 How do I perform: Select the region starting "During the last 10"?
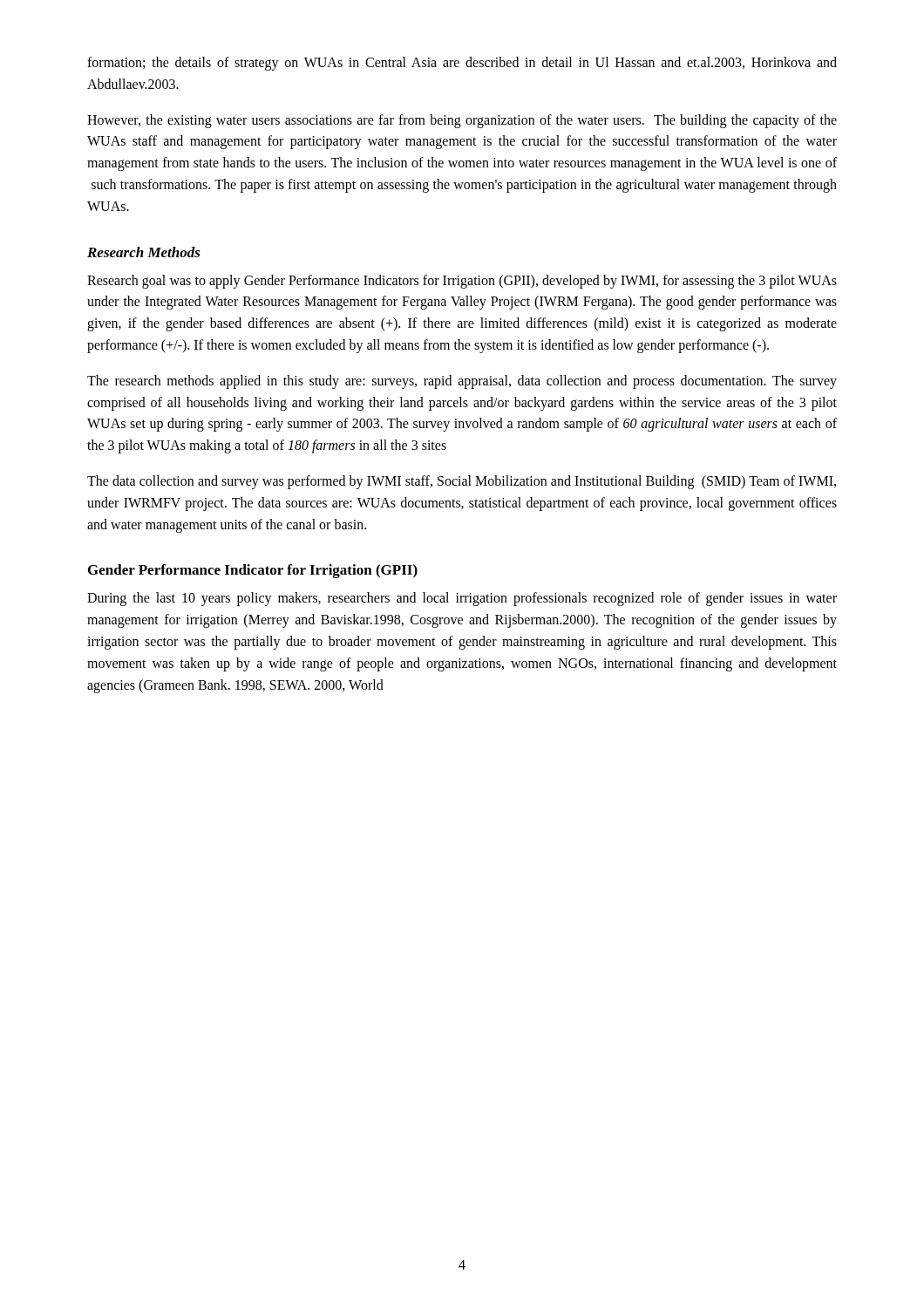pyautogui.click(x=462, y=641)
